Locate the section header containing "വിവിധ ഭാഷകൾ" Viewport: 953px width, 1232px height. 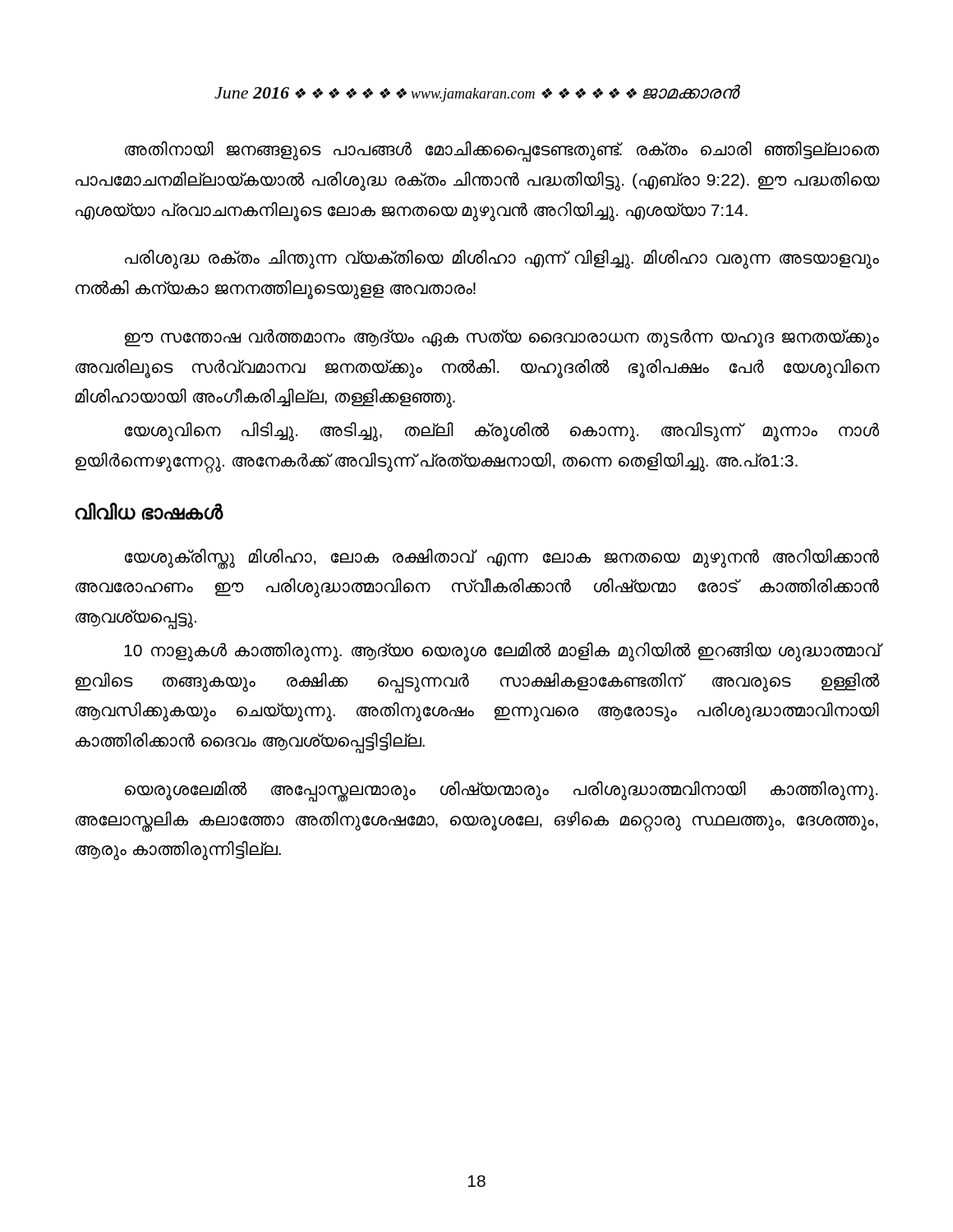pyautogui.click(x=148, y=512)
